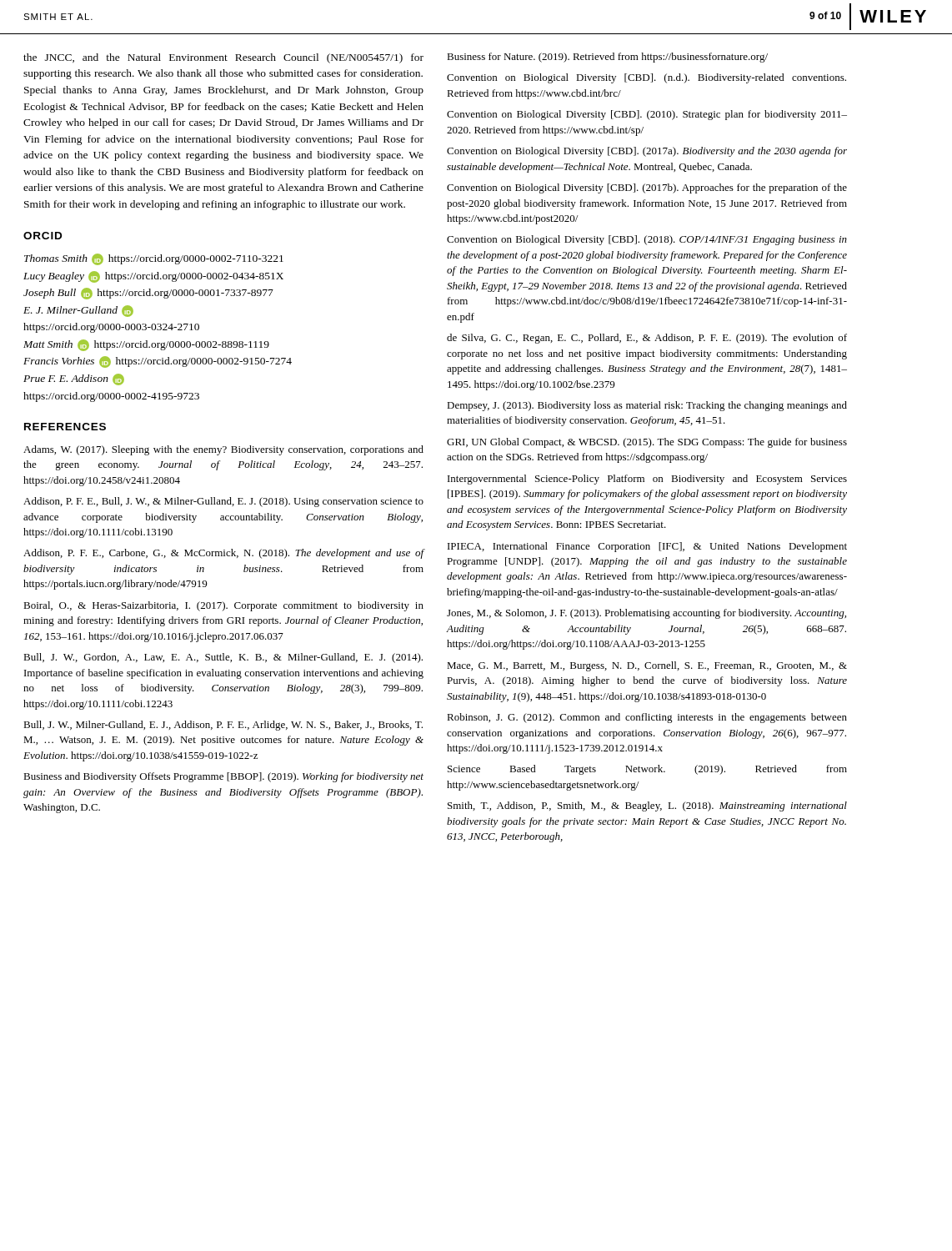
Task: Select the passage starting "Boiral, O., & Heras-Saizarbitoria, I. (2017)."
Action: (223, 620)
